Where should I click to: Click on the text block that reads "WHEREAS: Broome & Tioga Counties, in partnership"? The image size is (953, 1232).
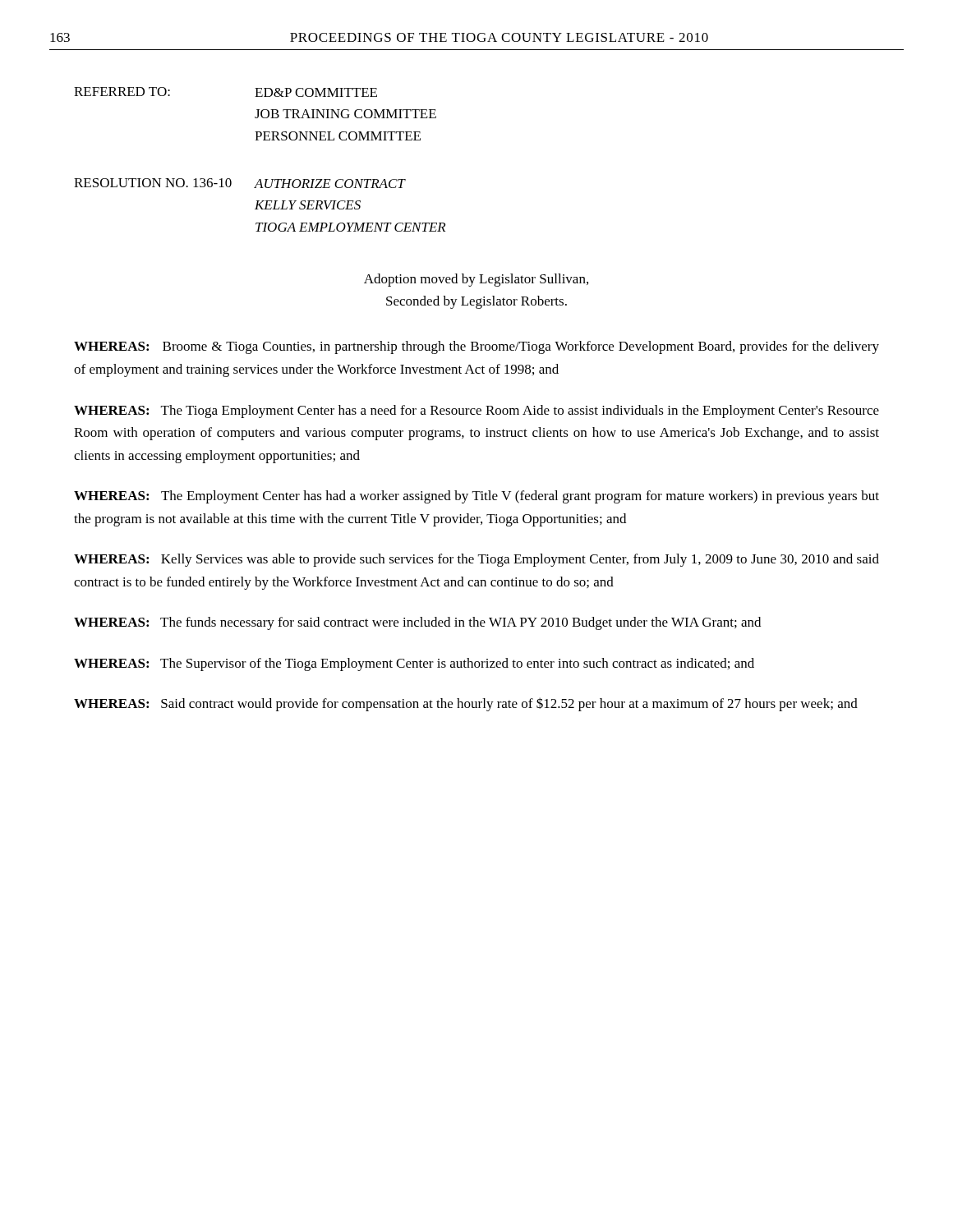476,358
